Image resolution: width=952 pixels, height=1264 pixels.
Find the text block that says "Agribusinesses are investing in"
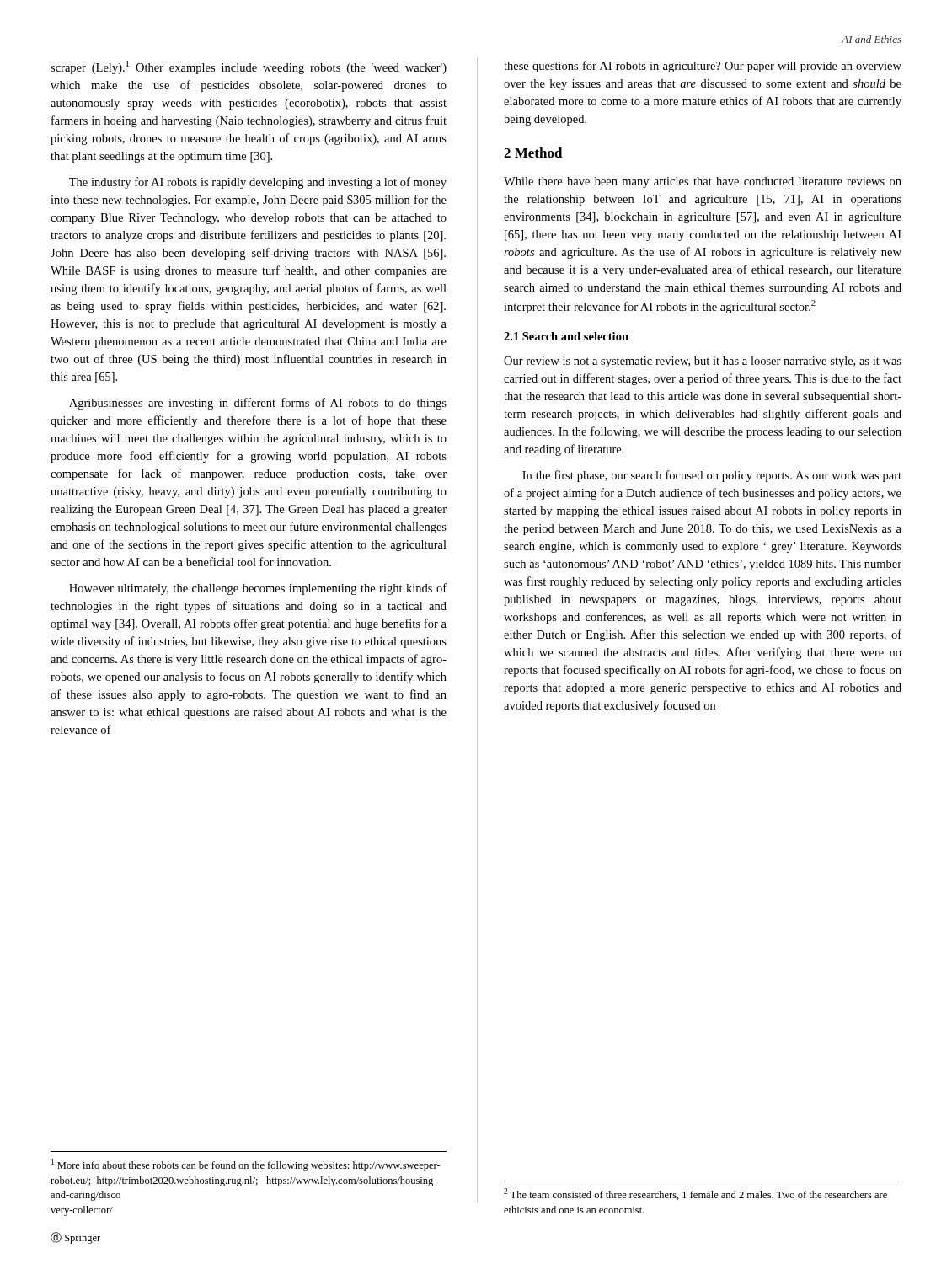pos(249,483)
